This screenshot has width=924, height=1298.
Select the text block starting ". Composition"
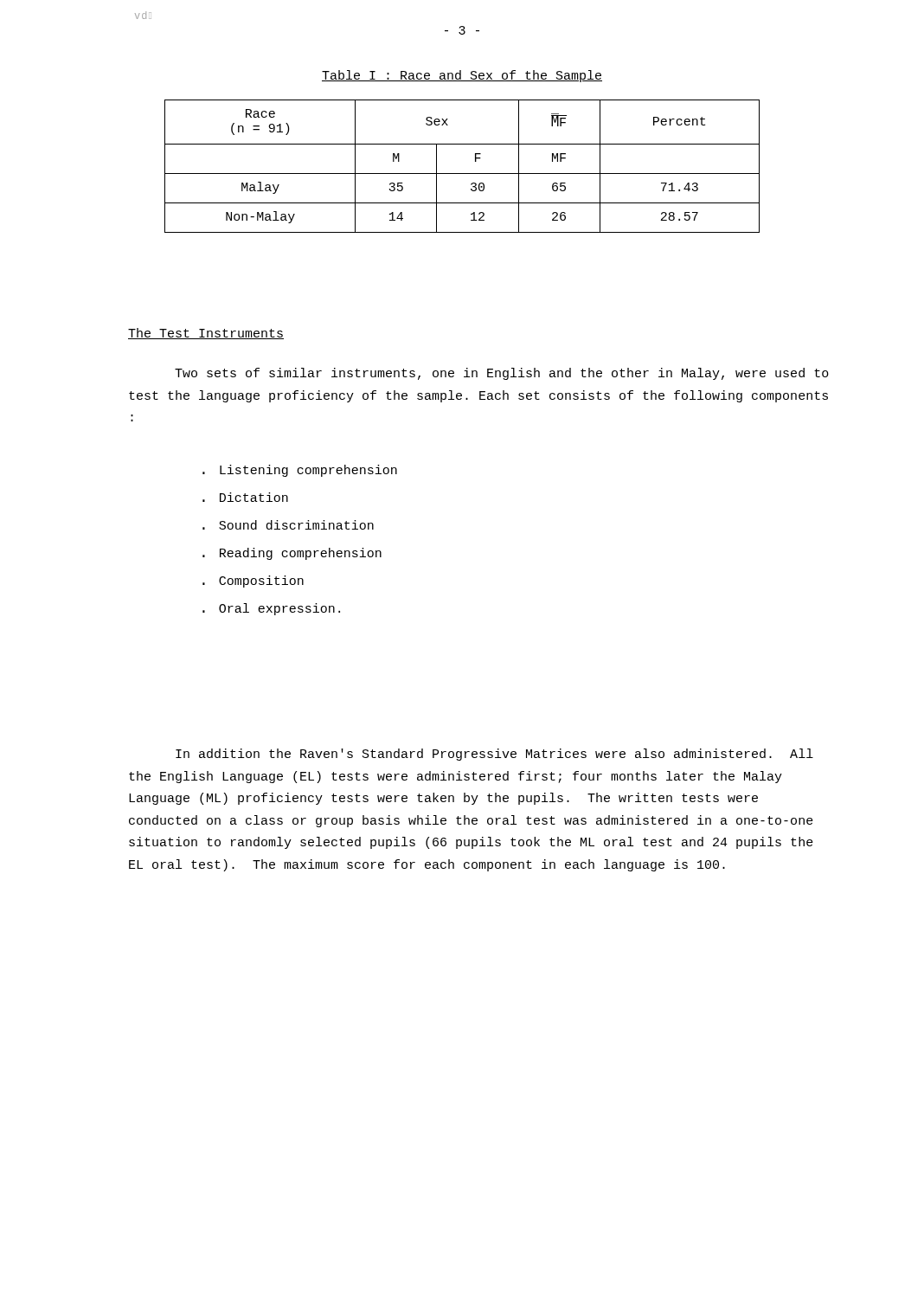point(252,582)
